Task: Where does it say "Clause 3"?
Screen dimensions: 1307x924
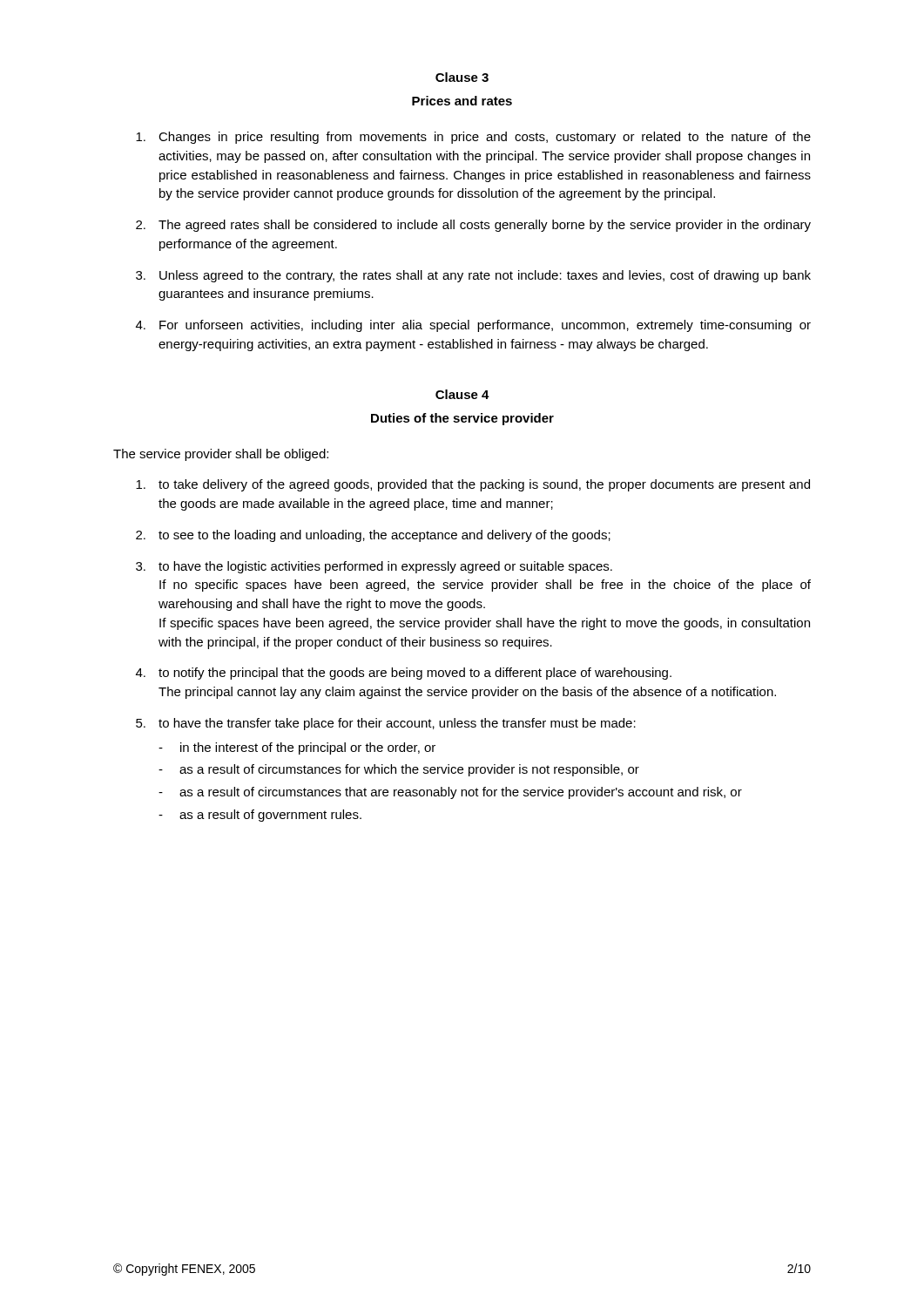Action: (462, 77)
